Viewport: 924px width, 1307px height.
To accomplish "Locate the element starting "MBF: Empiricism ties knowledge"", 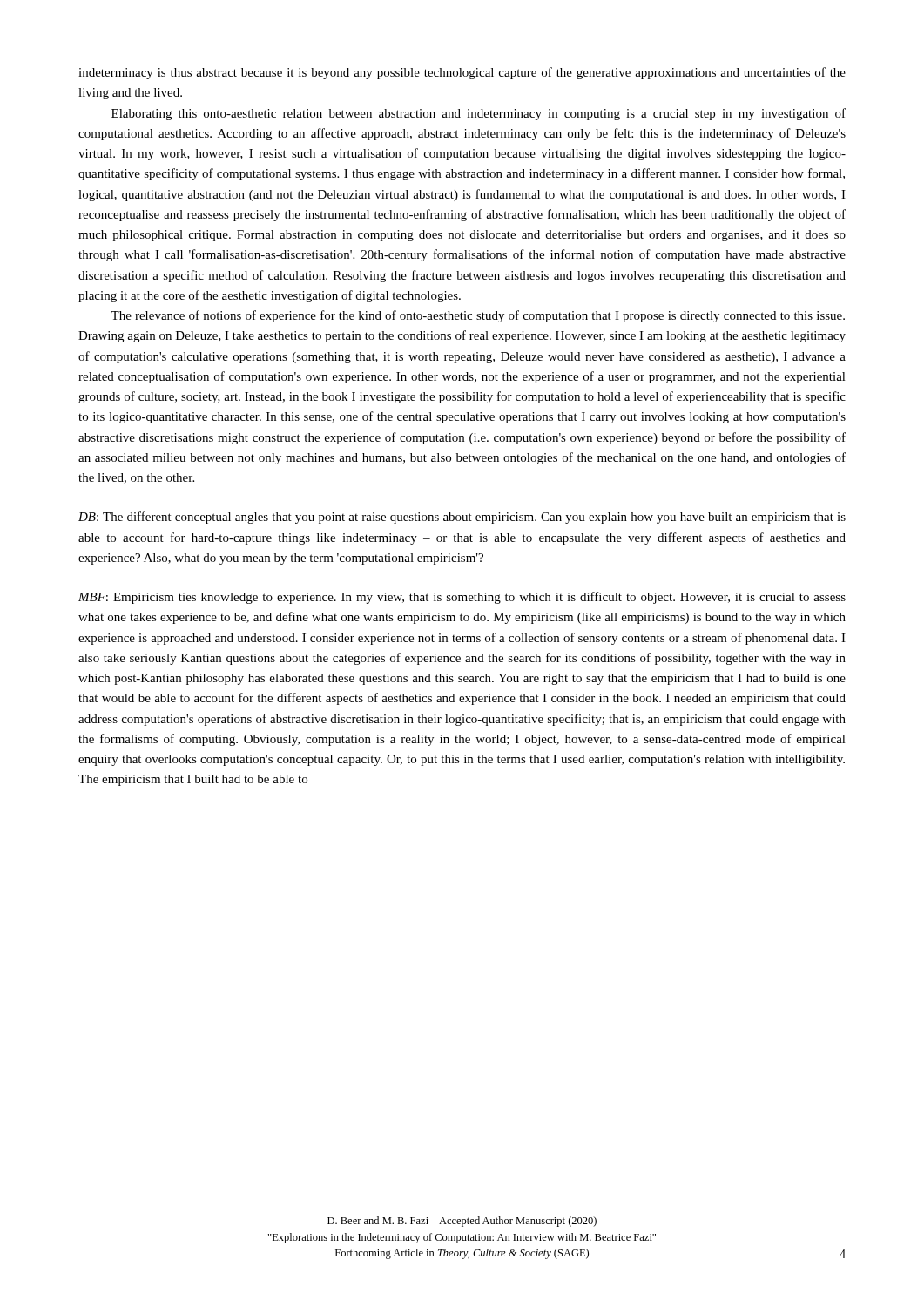I will pyautogui.click(x=462, y=689).
